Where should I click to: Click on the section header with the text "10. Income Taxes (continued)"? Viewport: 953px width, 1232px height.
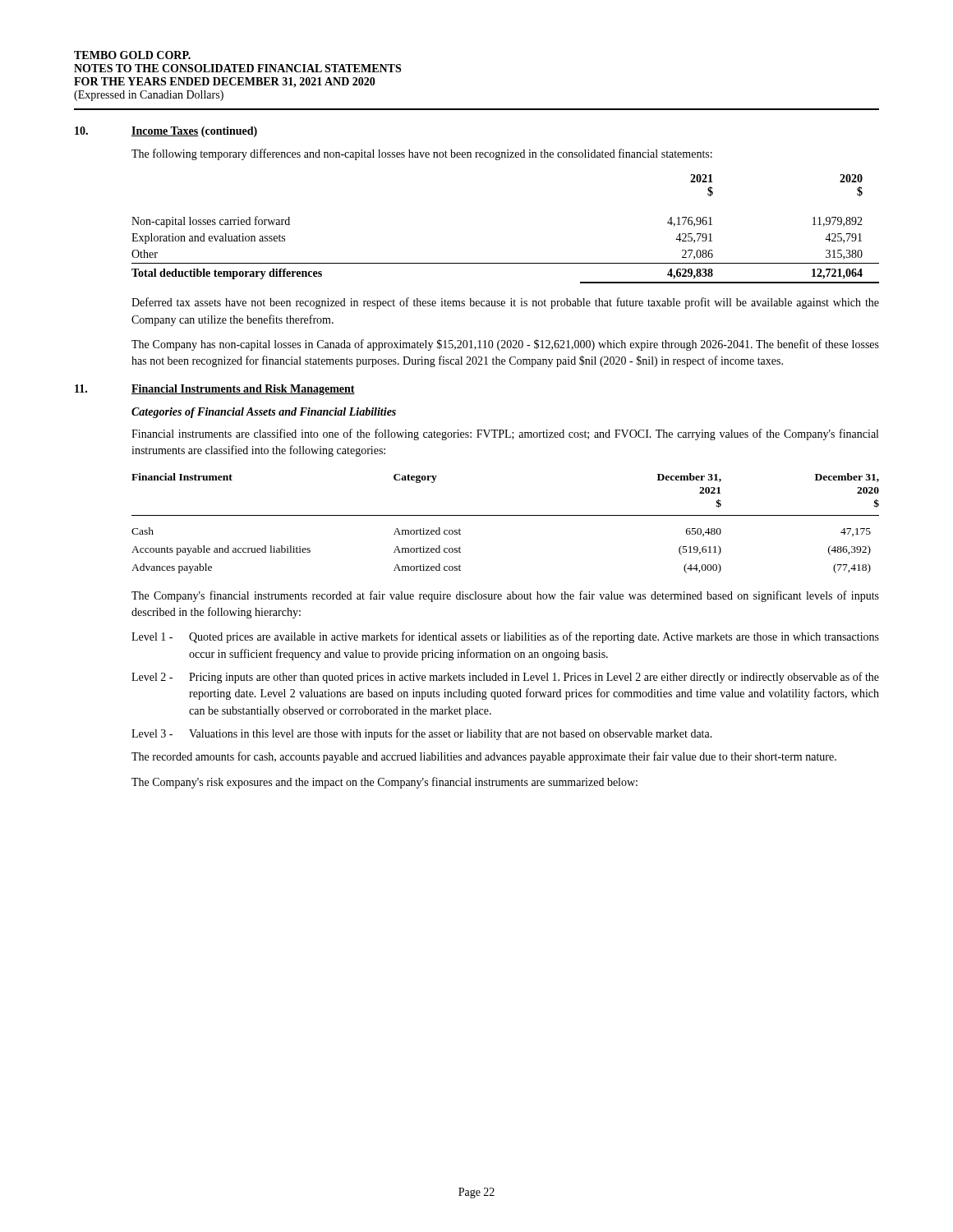(166, 131)
